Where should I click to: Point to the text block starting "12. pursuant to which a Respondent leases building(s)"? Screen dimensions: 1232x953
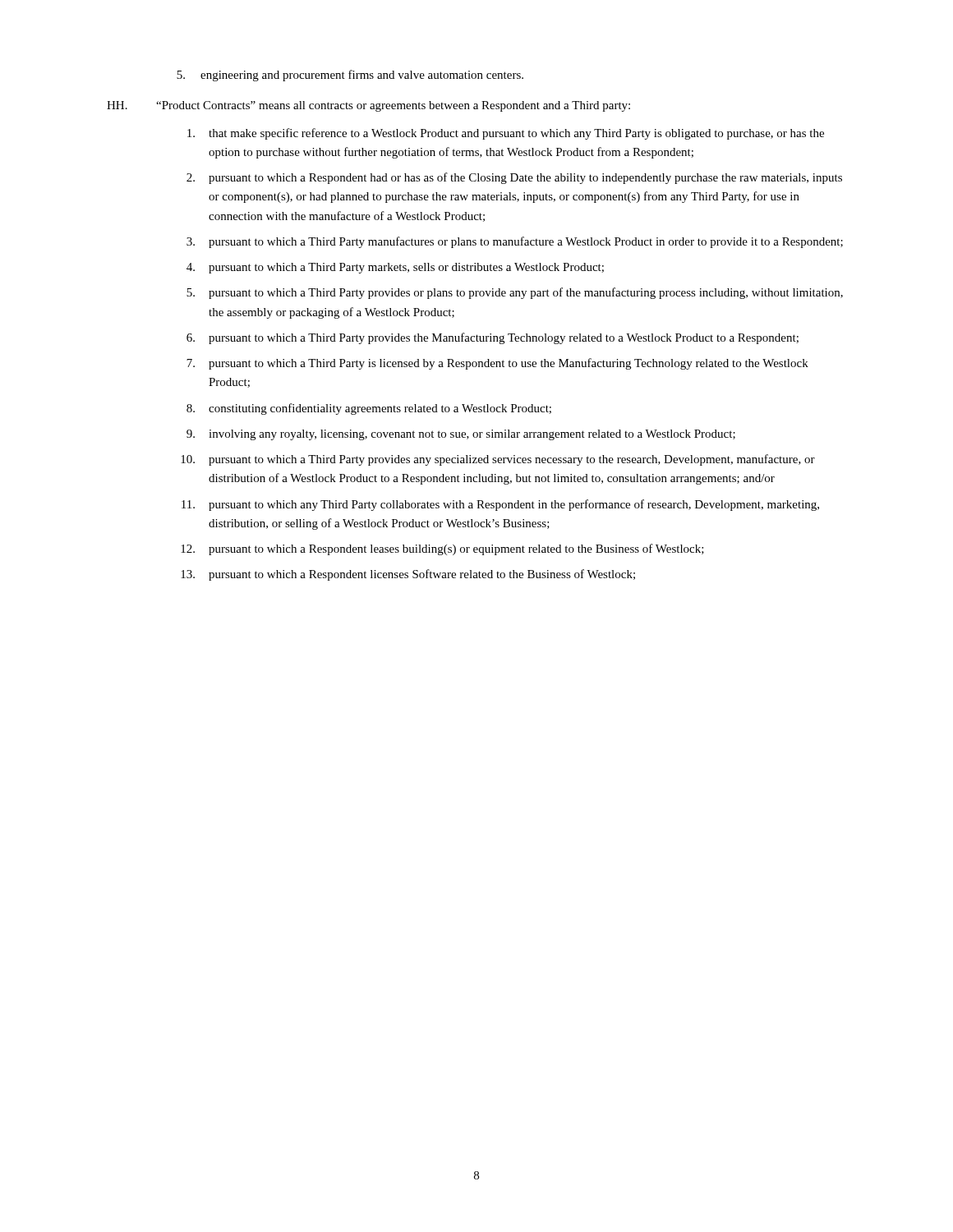(x=501, y=549)
